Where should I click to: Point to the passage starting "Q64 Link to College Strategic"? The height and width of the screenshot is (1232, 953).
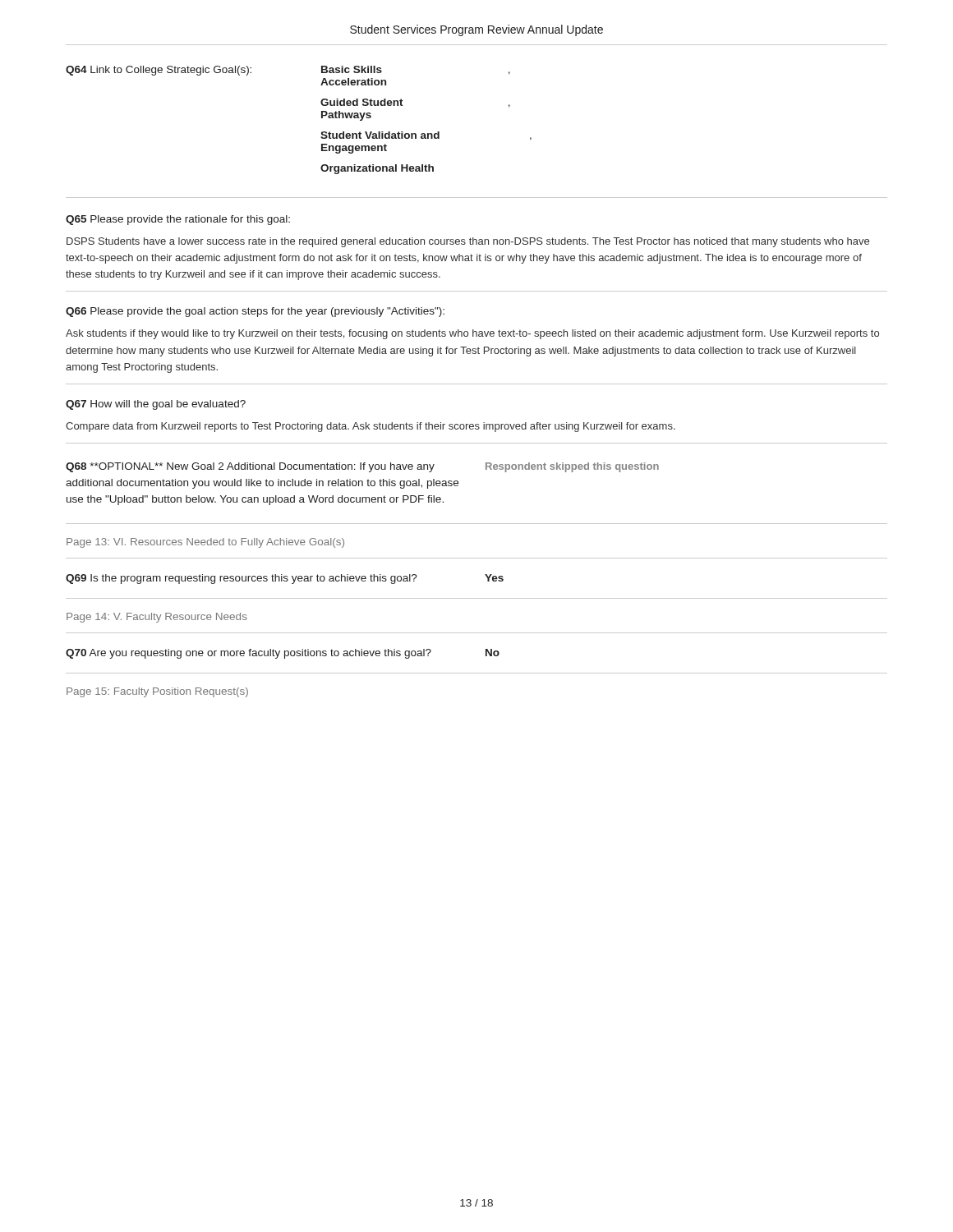[160, 70]
